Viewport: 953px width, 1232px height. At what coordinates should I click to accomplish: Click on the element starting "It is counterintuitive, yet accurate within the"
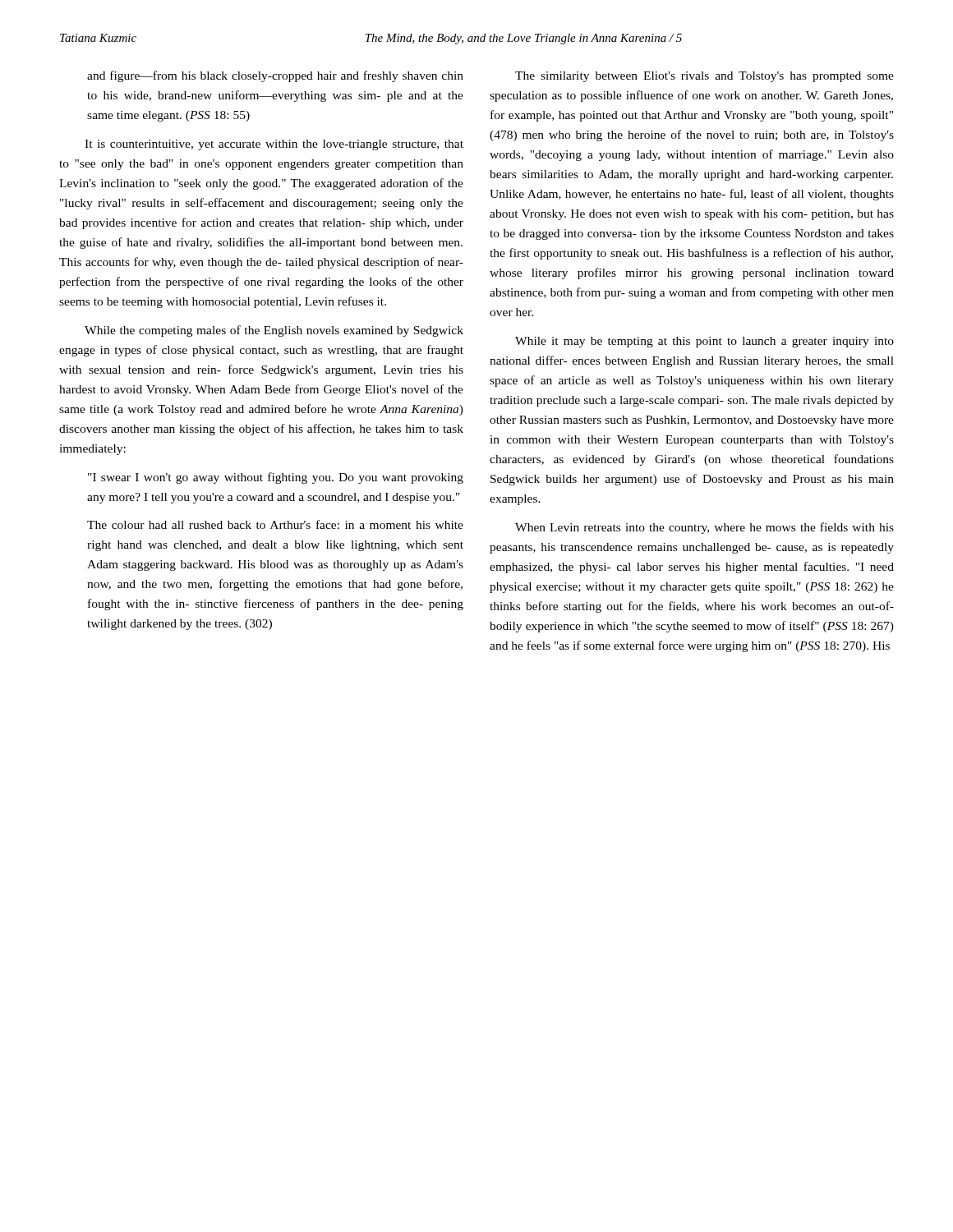261,223
